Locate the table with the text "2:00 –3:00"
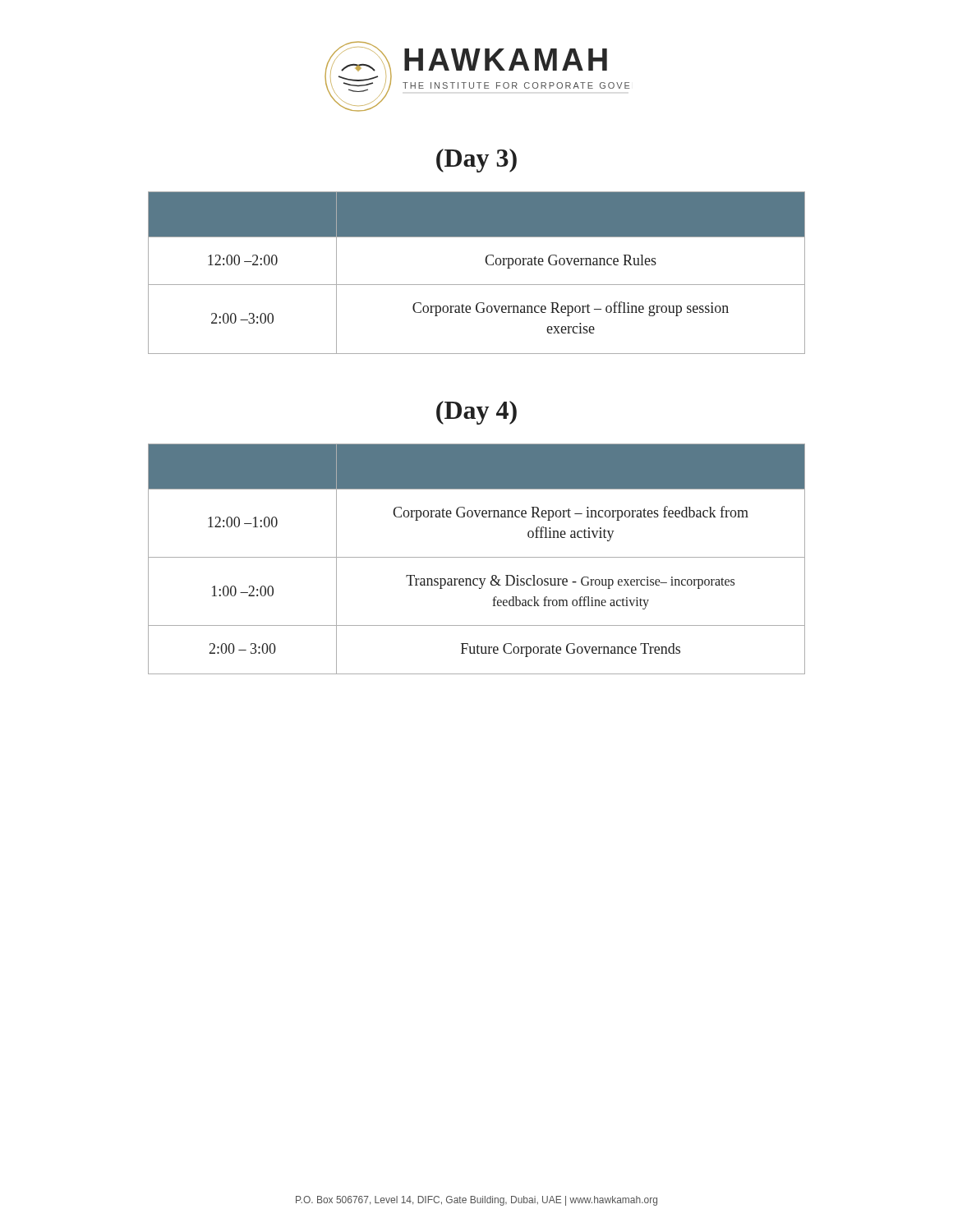 [x=476, y=272]
